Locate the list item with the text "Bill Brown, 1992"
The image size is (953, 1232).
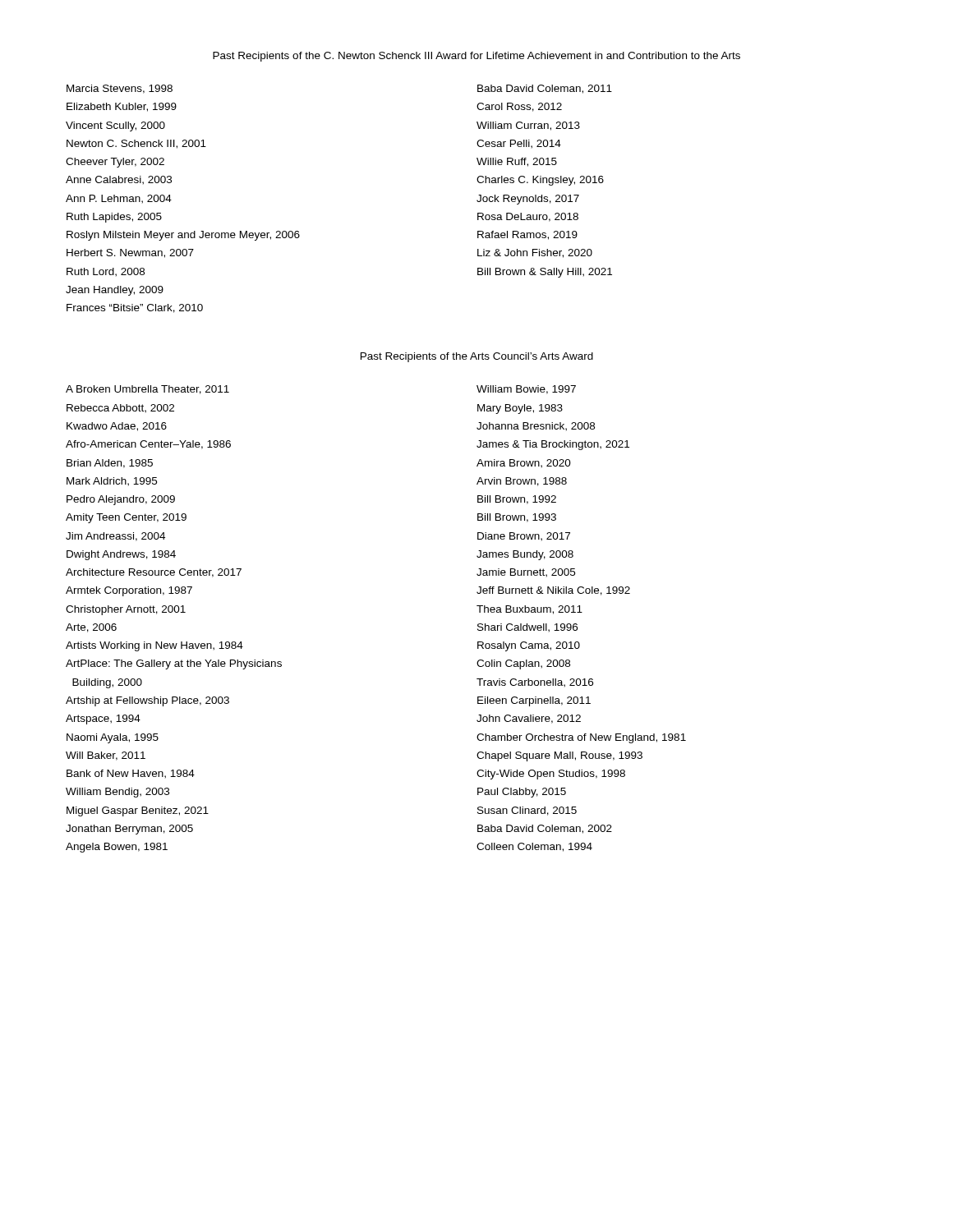[x=517, y=499]
